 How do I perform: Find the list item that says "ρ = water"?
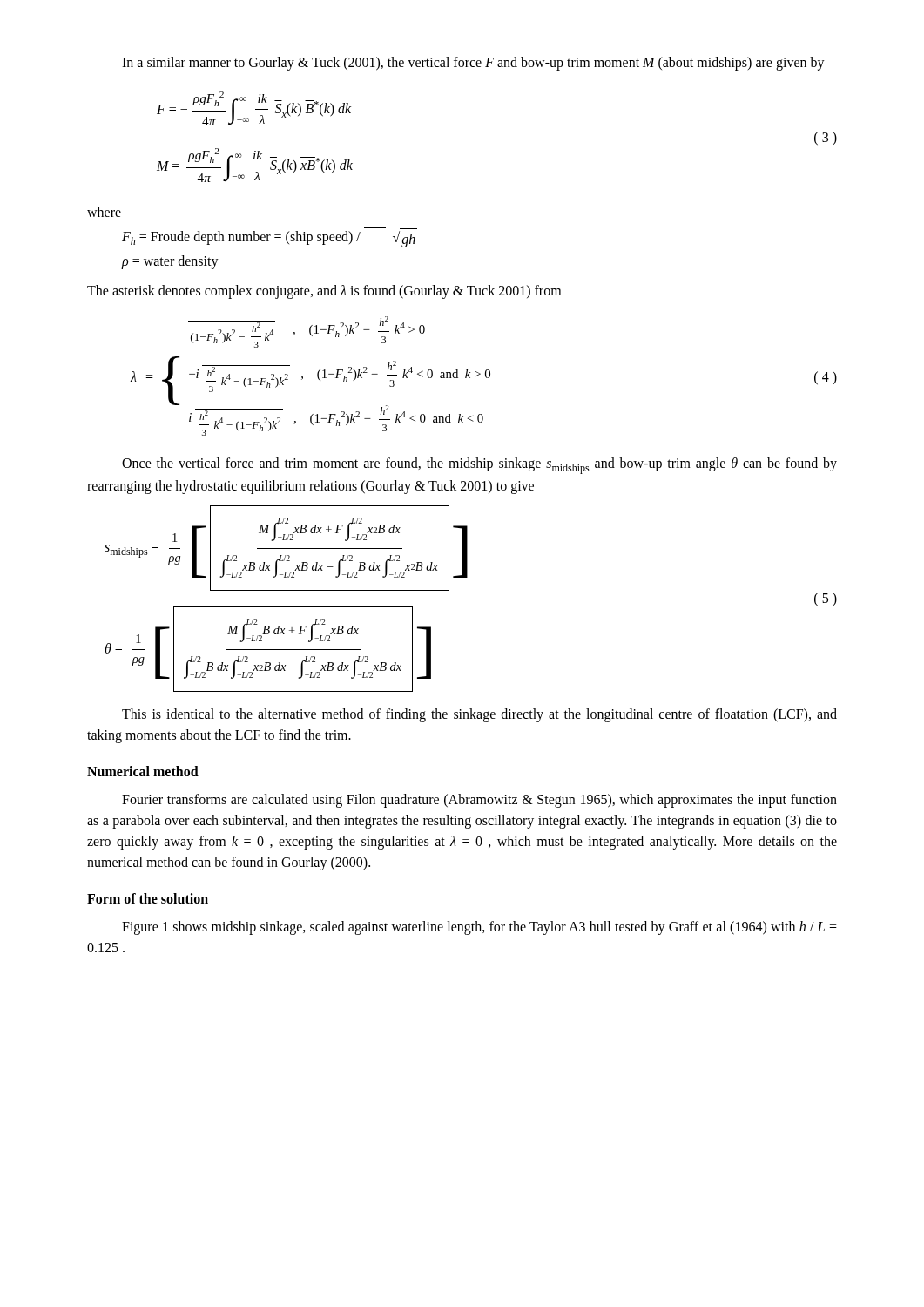[170, 261]
